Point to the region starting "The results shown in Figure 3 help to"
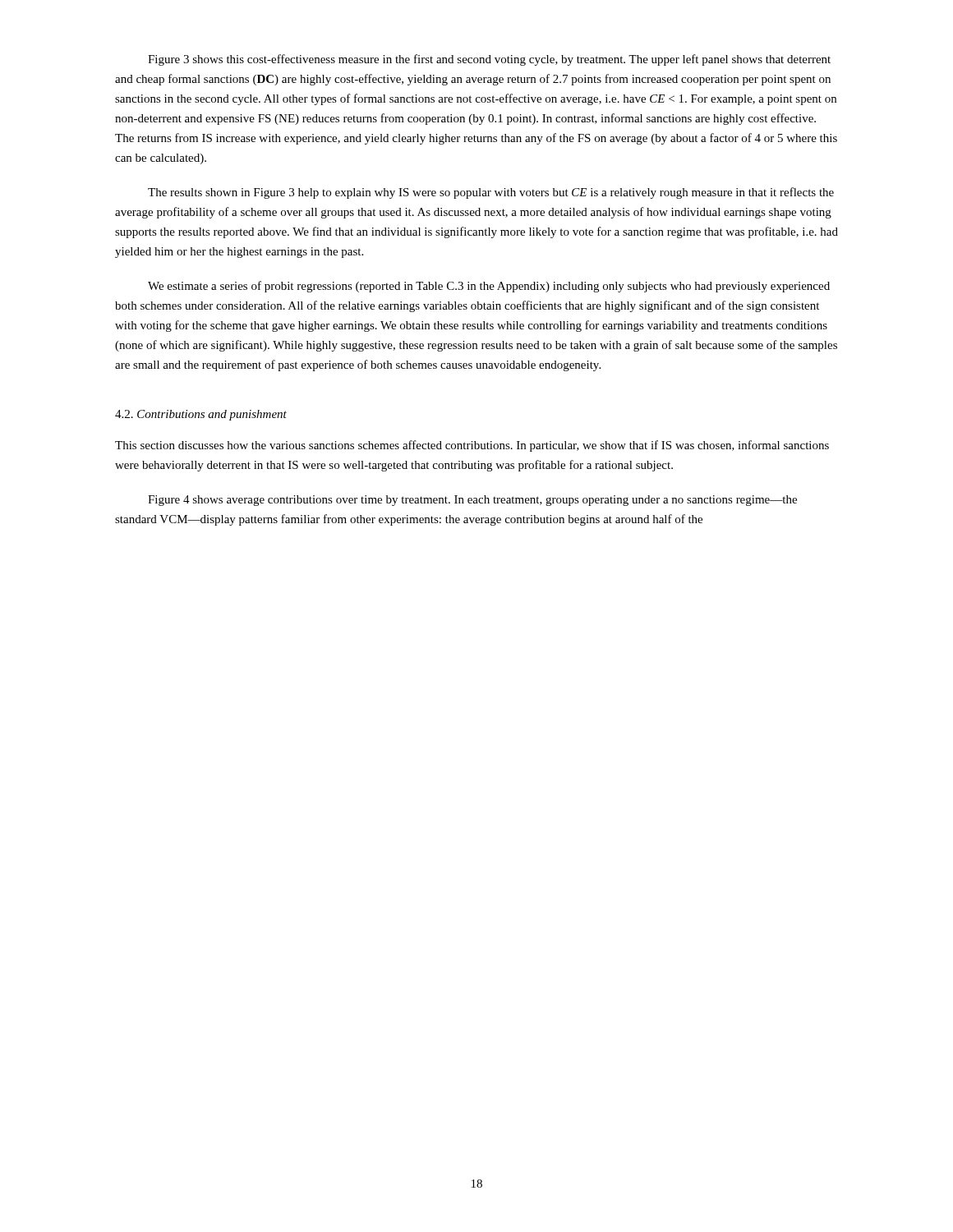The image size is (953, 1232). [x=476, y=222]
